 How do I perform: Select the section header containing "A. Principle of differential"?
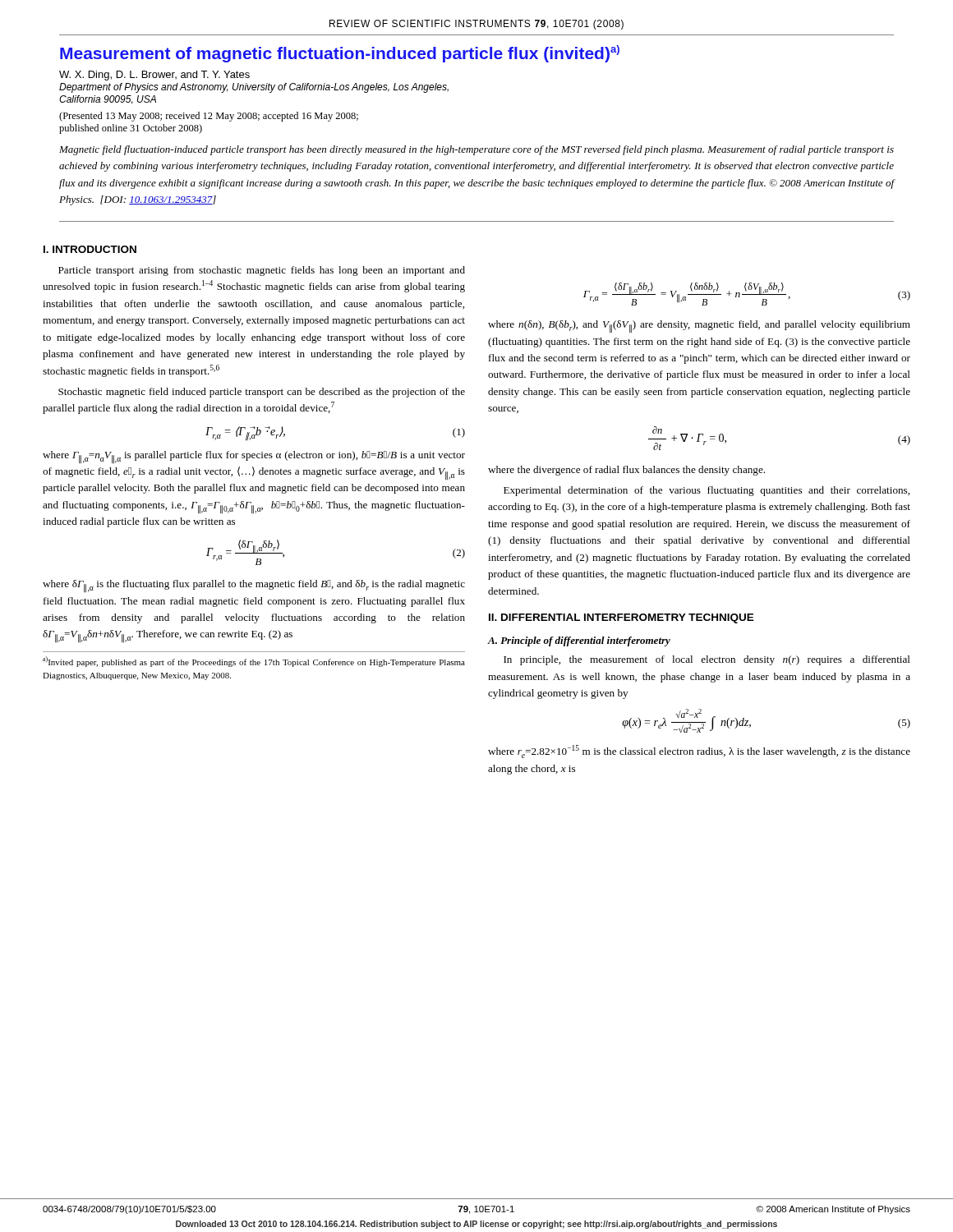pos(579,640)
